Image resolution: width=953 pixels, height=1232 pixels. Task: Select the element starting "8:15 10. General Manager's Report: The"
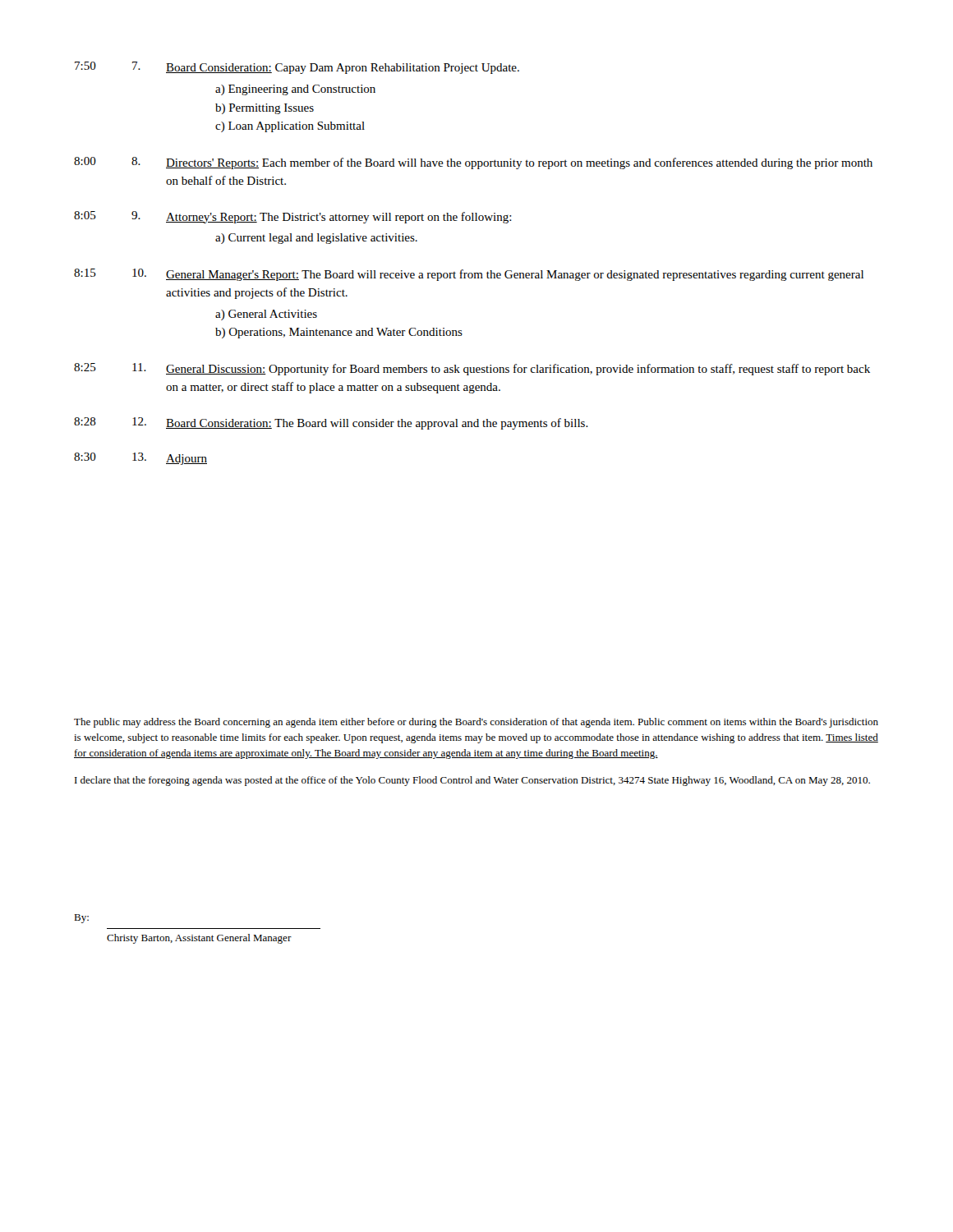(469, 275)
